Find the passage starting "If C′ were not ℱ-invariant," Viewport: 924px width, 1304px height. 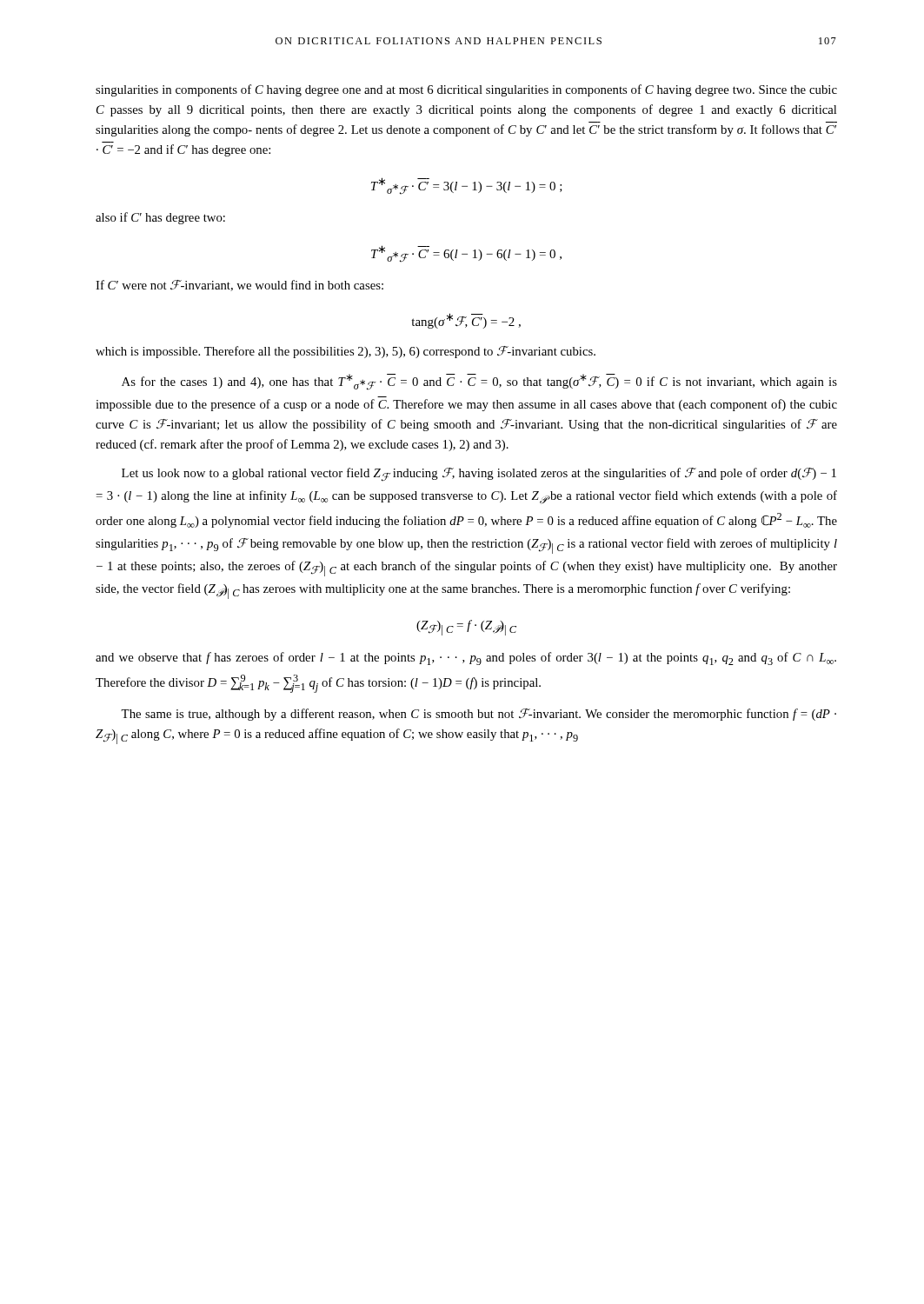239,286
